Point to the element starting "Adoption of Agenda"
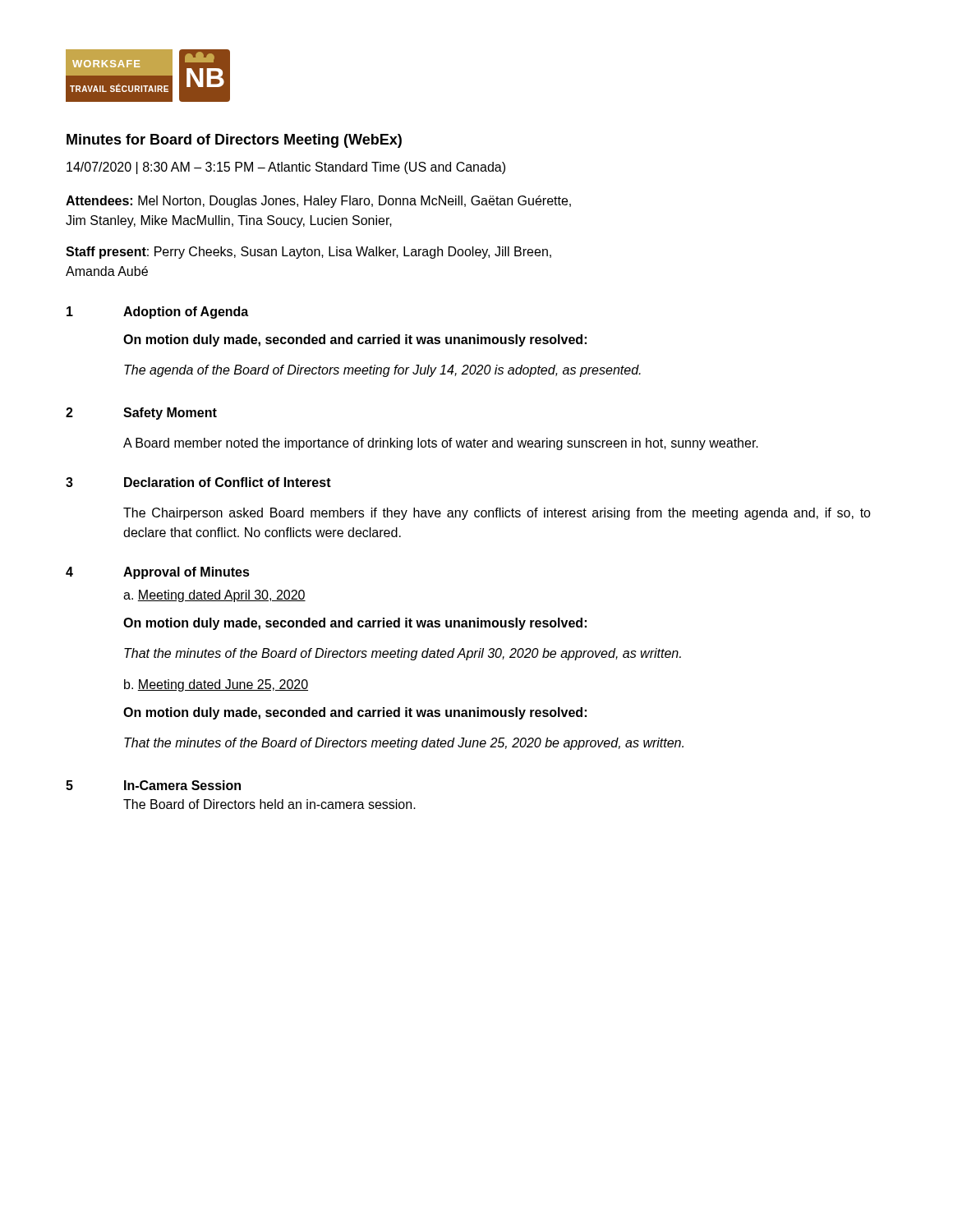 (x=186, y=312)
